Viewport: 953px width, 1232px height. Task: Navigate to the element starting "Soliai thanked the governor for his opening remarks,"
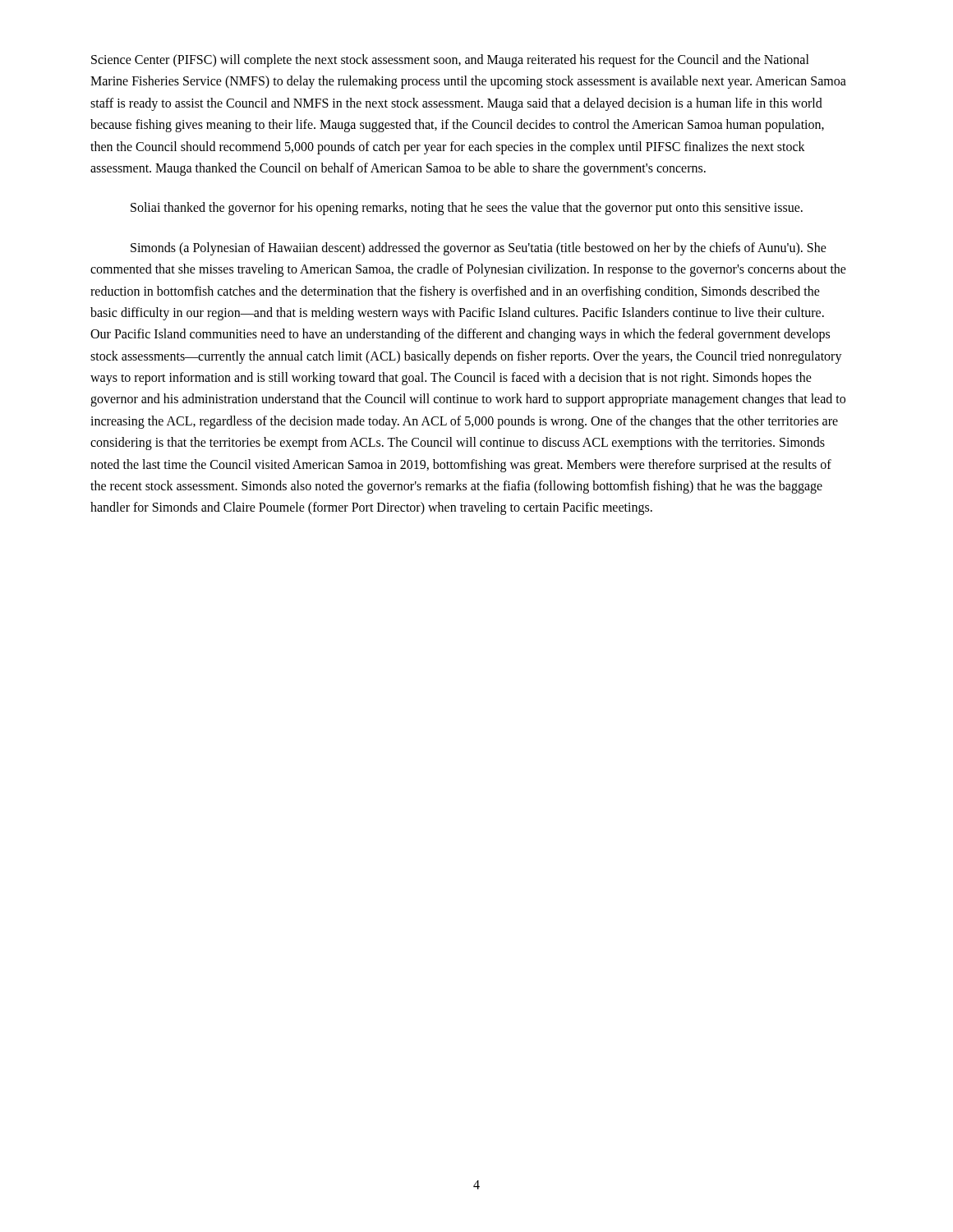[467, 208]
